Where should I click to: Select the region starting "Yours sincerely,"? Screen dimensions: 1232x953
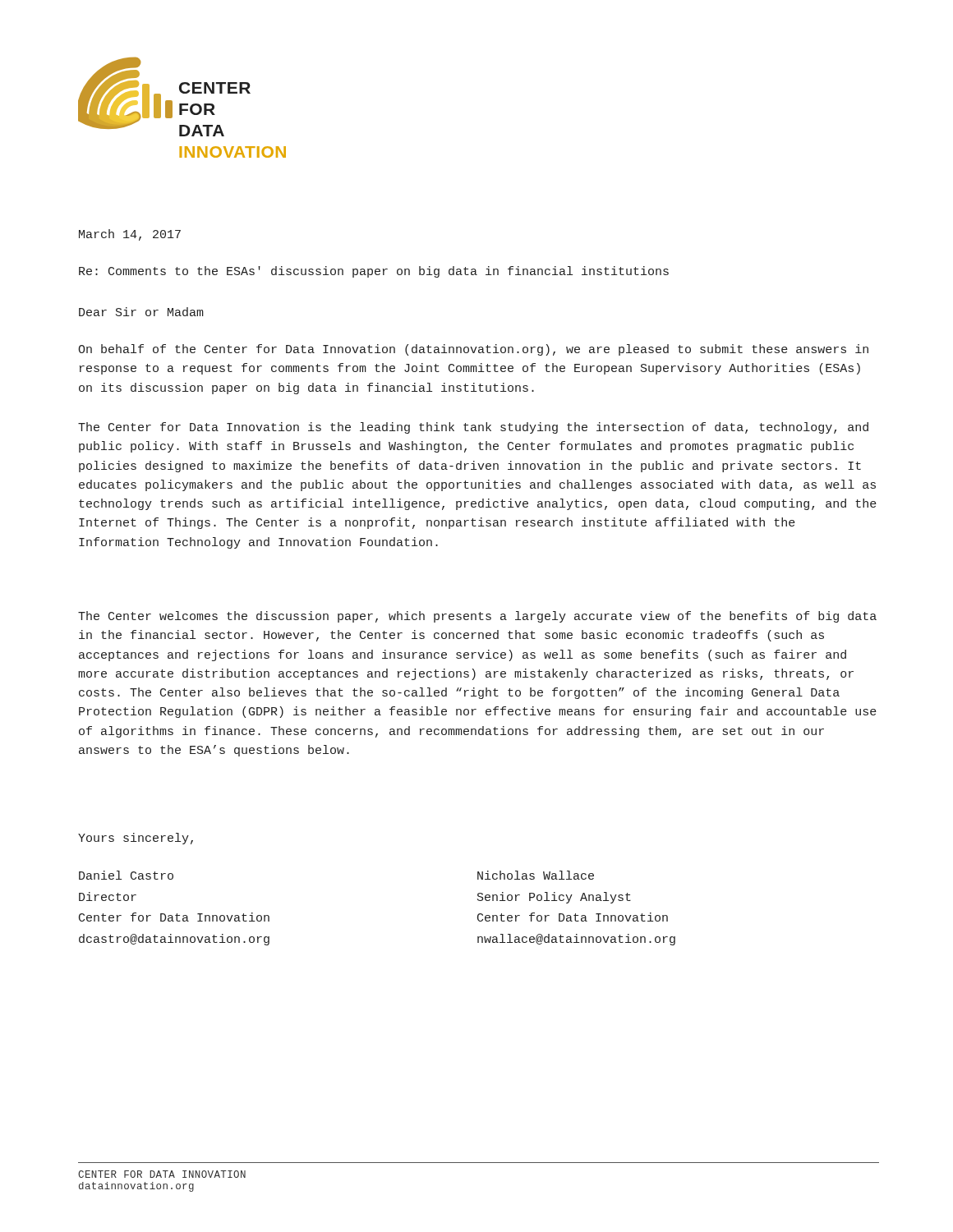pos(137,839)
